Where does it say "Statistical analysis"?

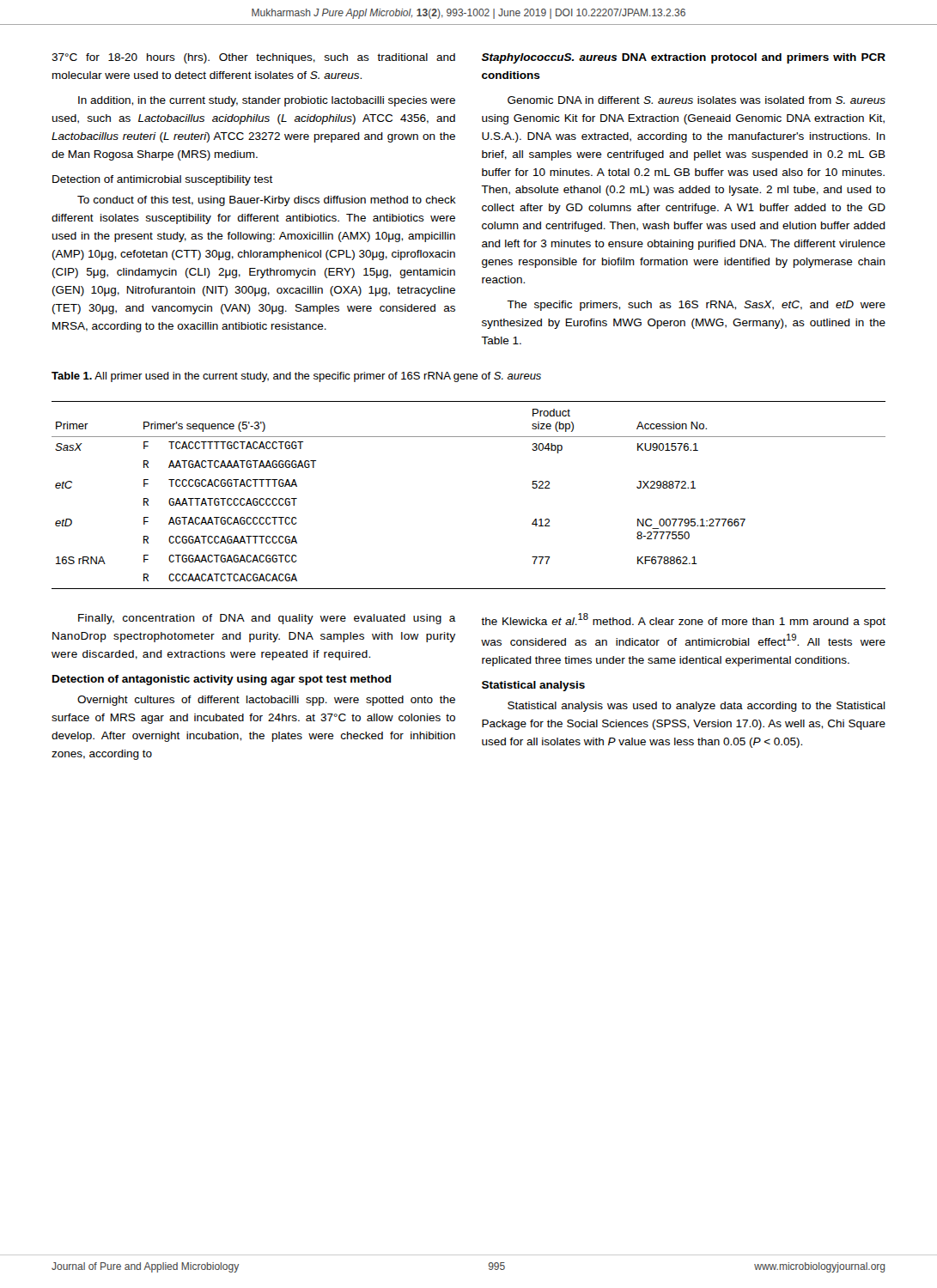tap(533, 684)
